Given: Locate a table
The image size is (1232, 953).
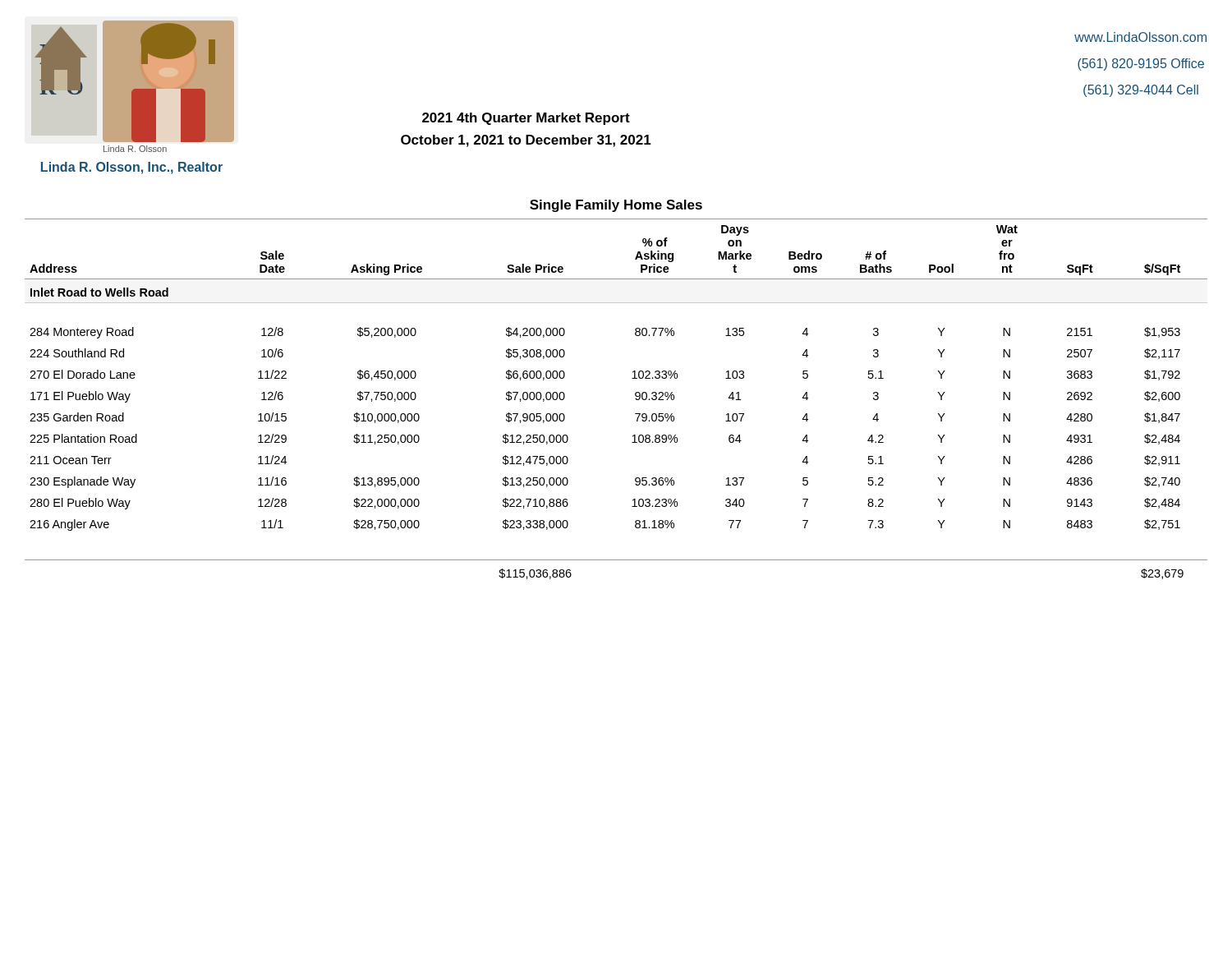Looking at the screenshot, I should [616, 391].
